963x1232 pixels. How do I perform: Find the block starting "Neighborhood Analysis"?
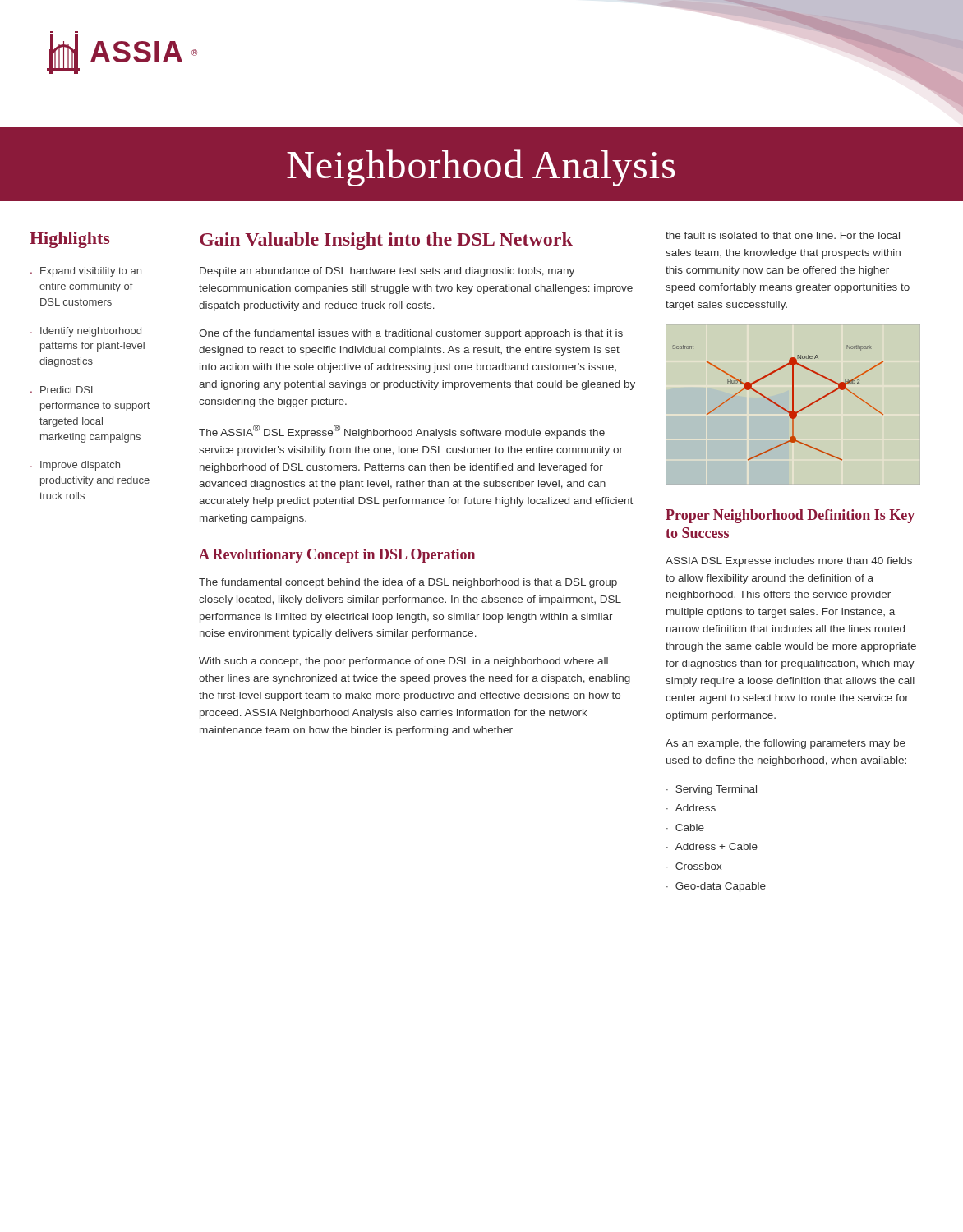(x=482, y=164)
